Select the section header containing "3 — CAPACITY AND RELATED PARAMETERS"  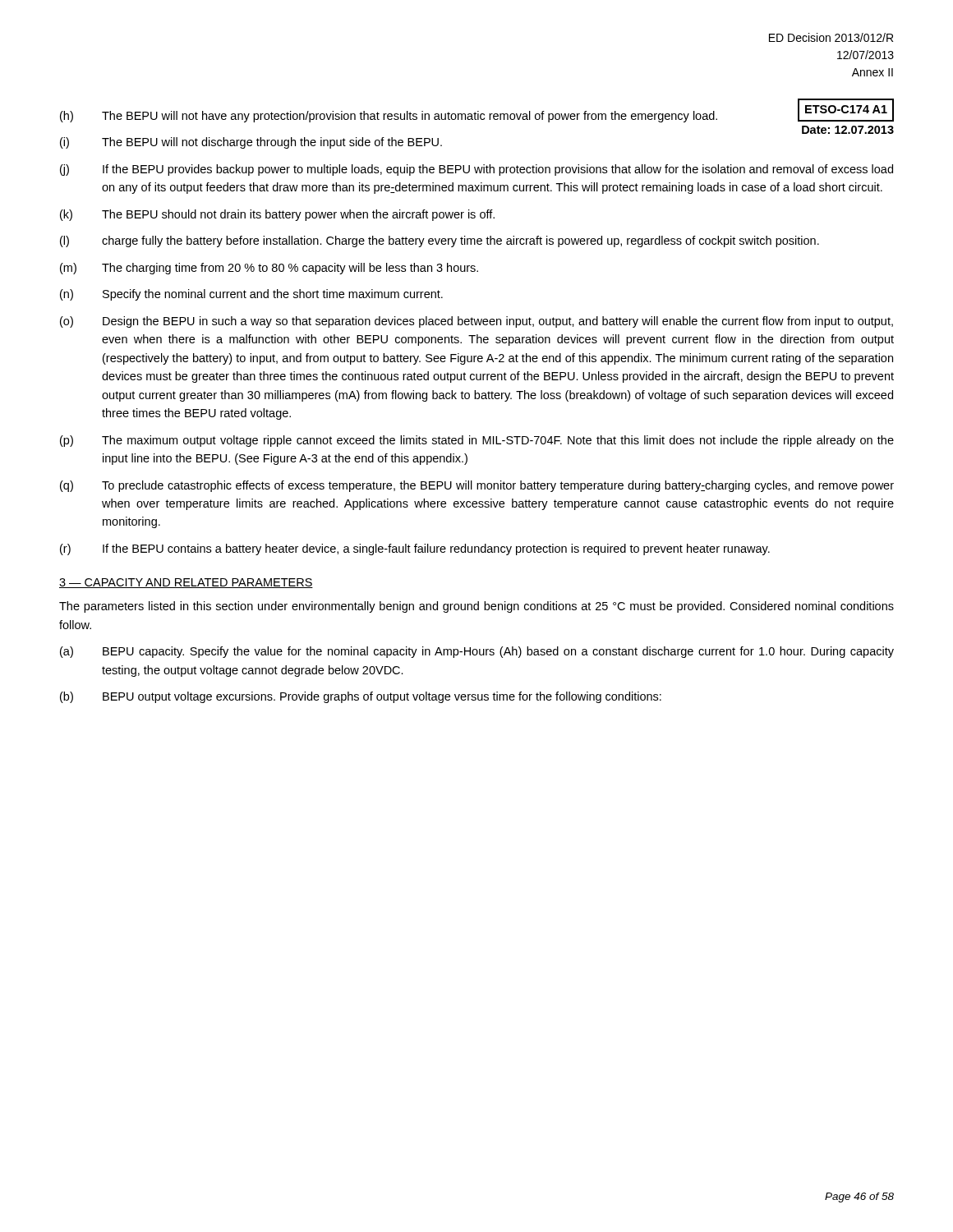[x=186, y=583]
